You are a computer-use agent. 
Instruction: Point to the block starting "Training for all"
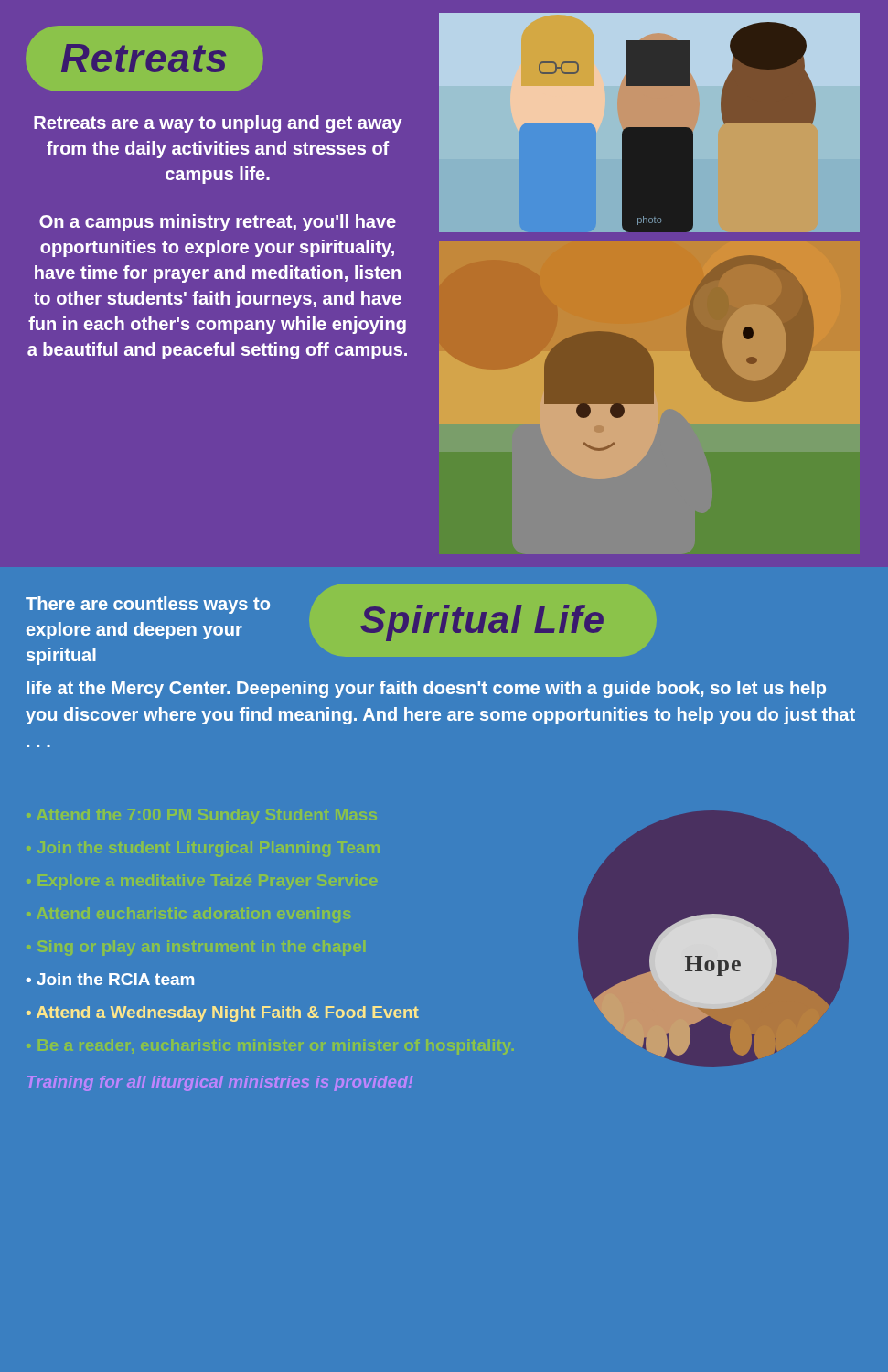(x=220, y=1082)
